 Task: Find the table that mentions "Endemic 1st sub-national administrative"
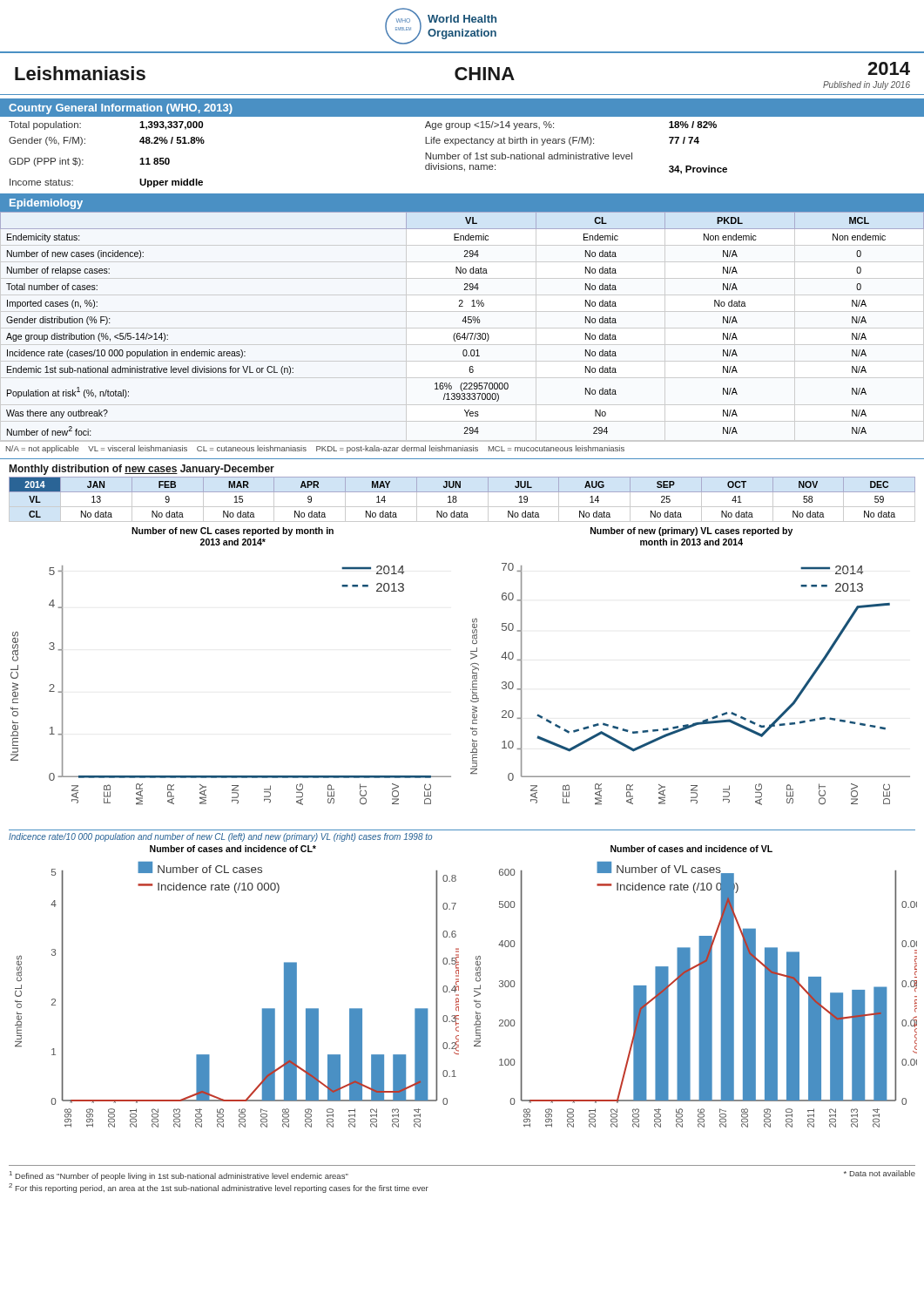pyautogui.click(x=462, y=333)
